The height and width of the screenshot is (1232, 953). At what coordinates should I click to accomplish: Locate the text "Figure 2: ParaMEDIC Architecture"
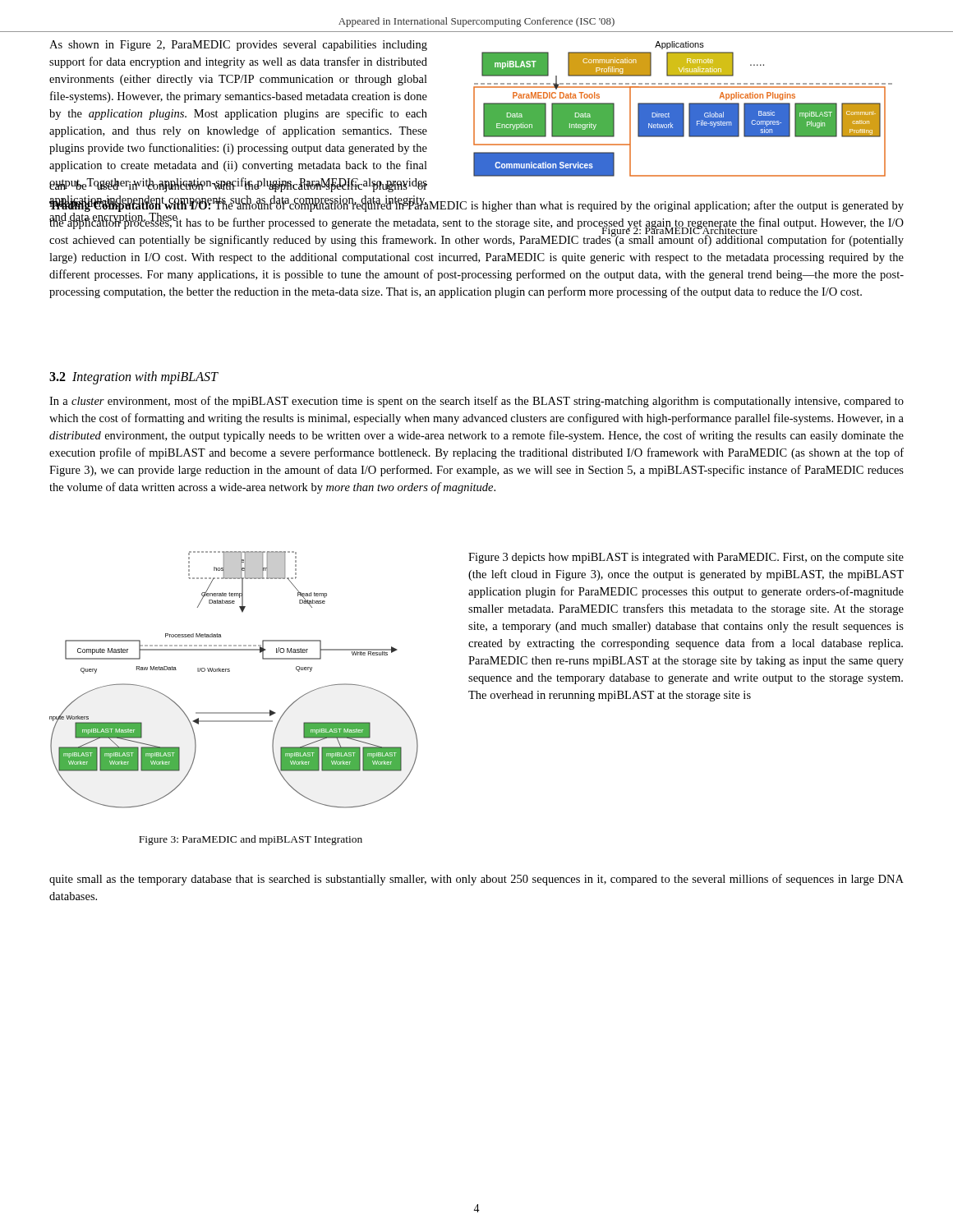click(679, 230)
